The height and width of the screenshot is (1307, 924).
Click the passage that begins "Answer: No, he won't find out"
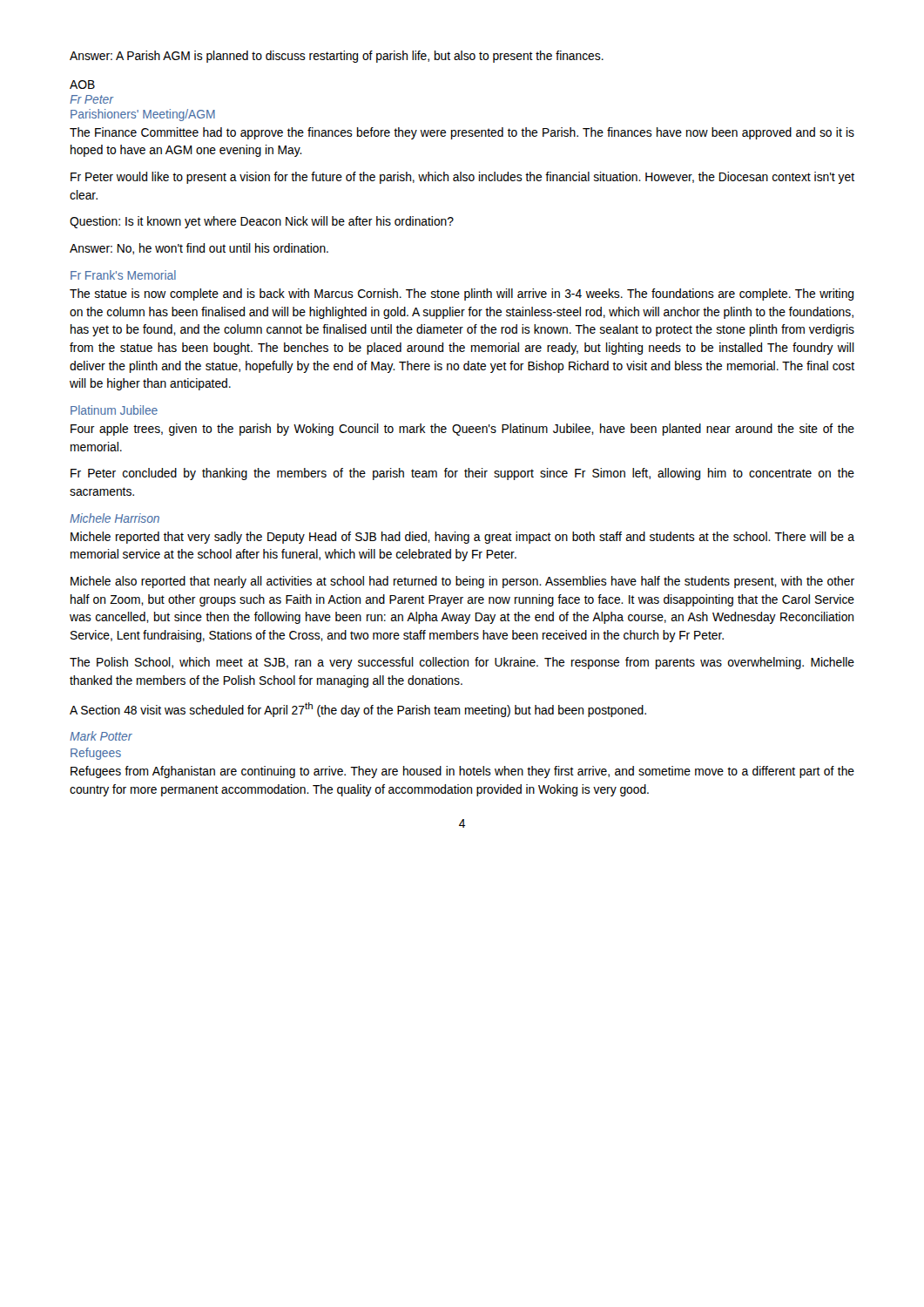click(x=199, y=249)
